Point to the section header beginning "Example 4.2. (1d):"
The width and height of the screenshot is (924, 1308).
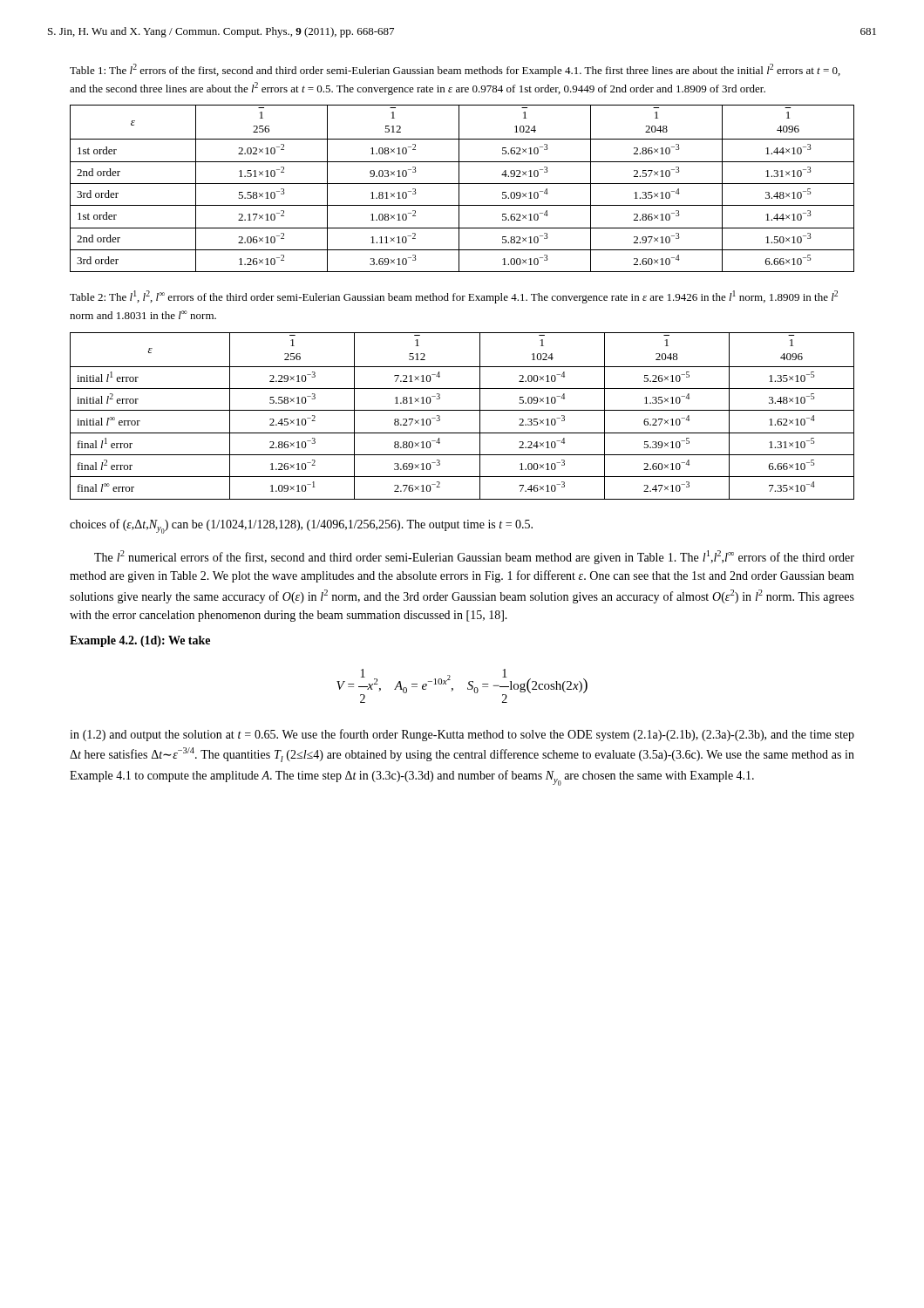(140, 640)
